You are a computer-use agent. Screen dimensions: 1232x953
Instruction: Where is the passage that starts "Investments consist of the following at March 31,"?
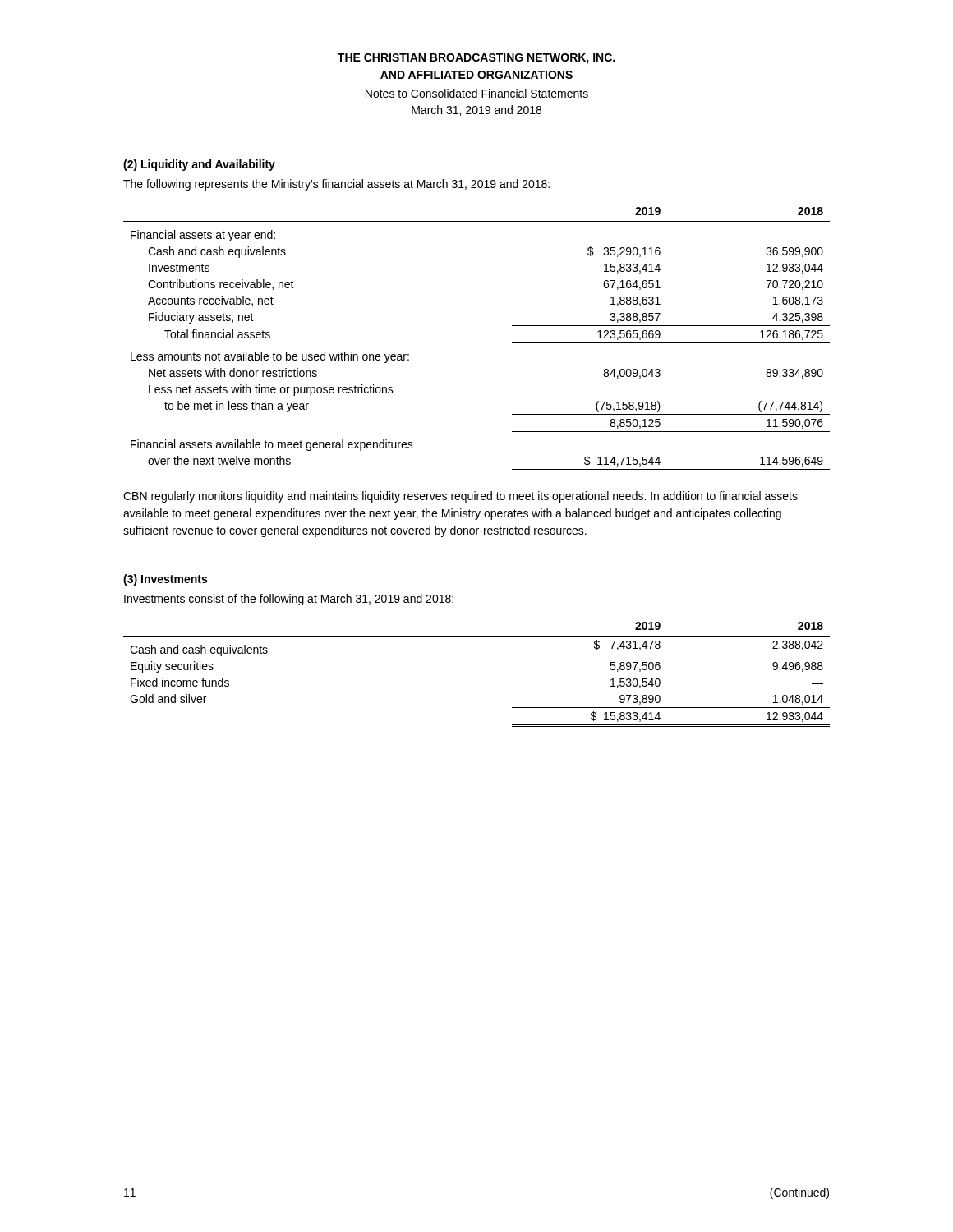[x=289, y=599]
